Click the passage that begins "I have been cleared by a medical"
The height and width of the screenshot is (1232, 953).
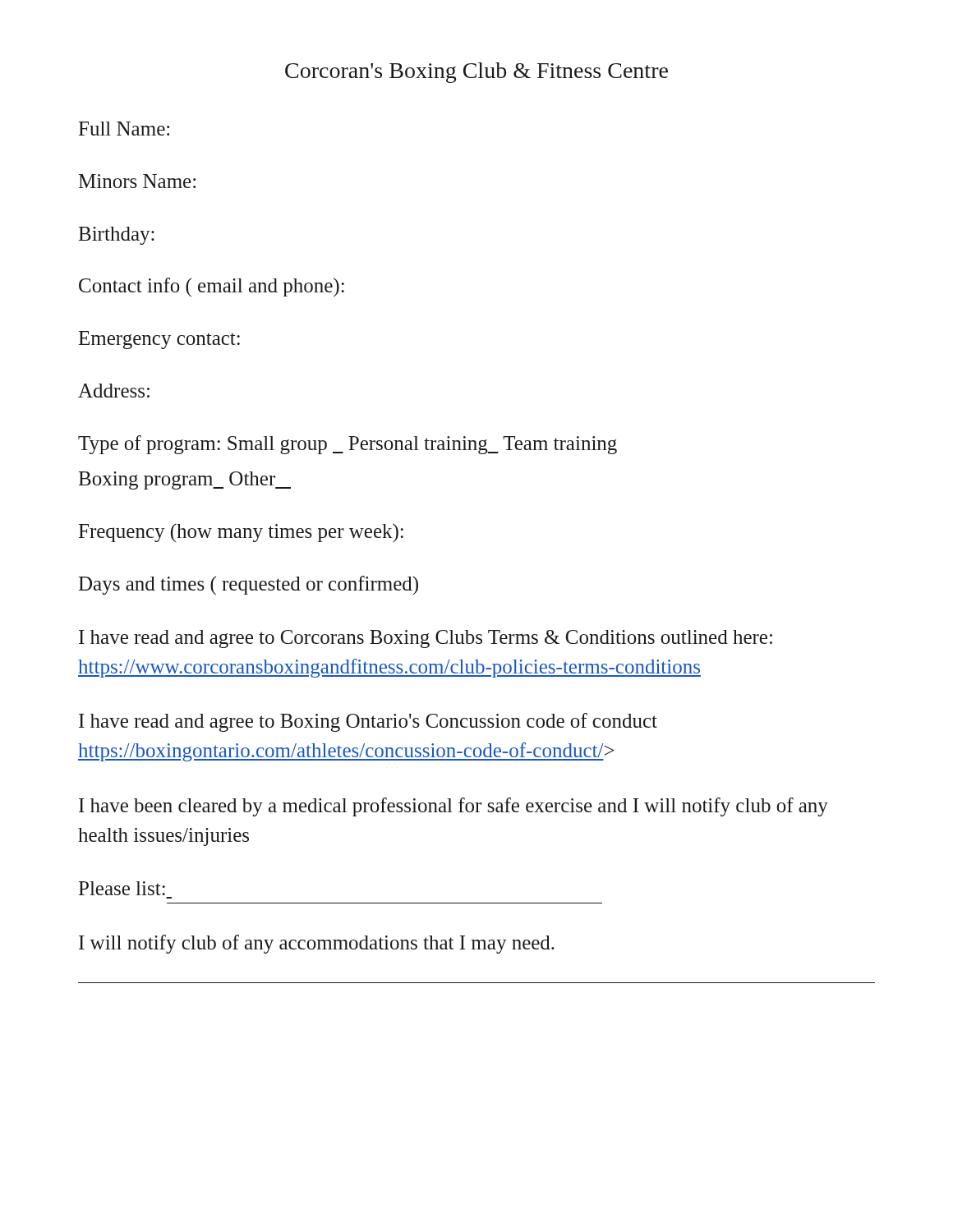coord(453,820)
